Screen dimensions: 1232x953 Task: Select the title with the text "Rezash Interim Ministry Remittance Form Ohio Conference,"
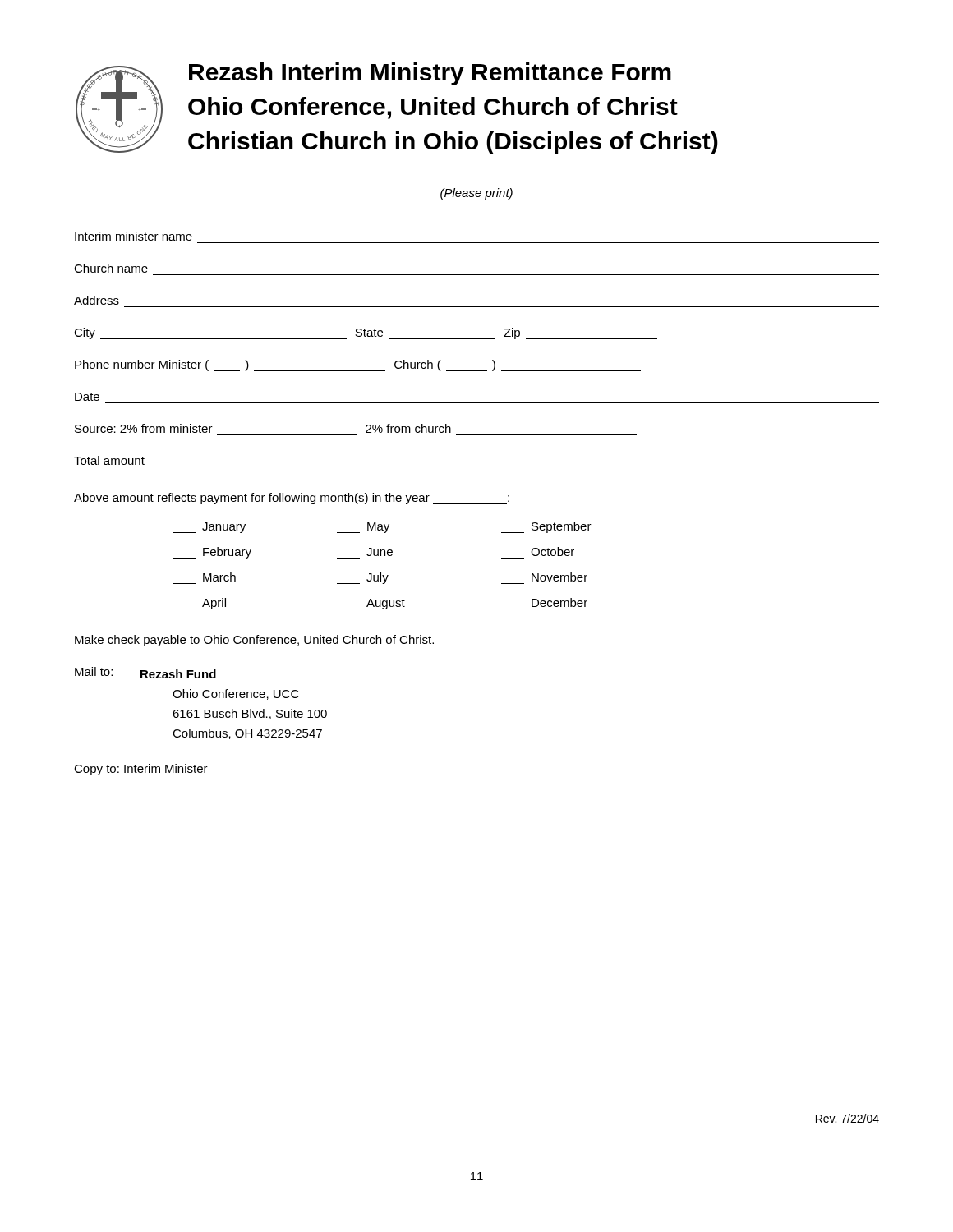coord(533,107)
